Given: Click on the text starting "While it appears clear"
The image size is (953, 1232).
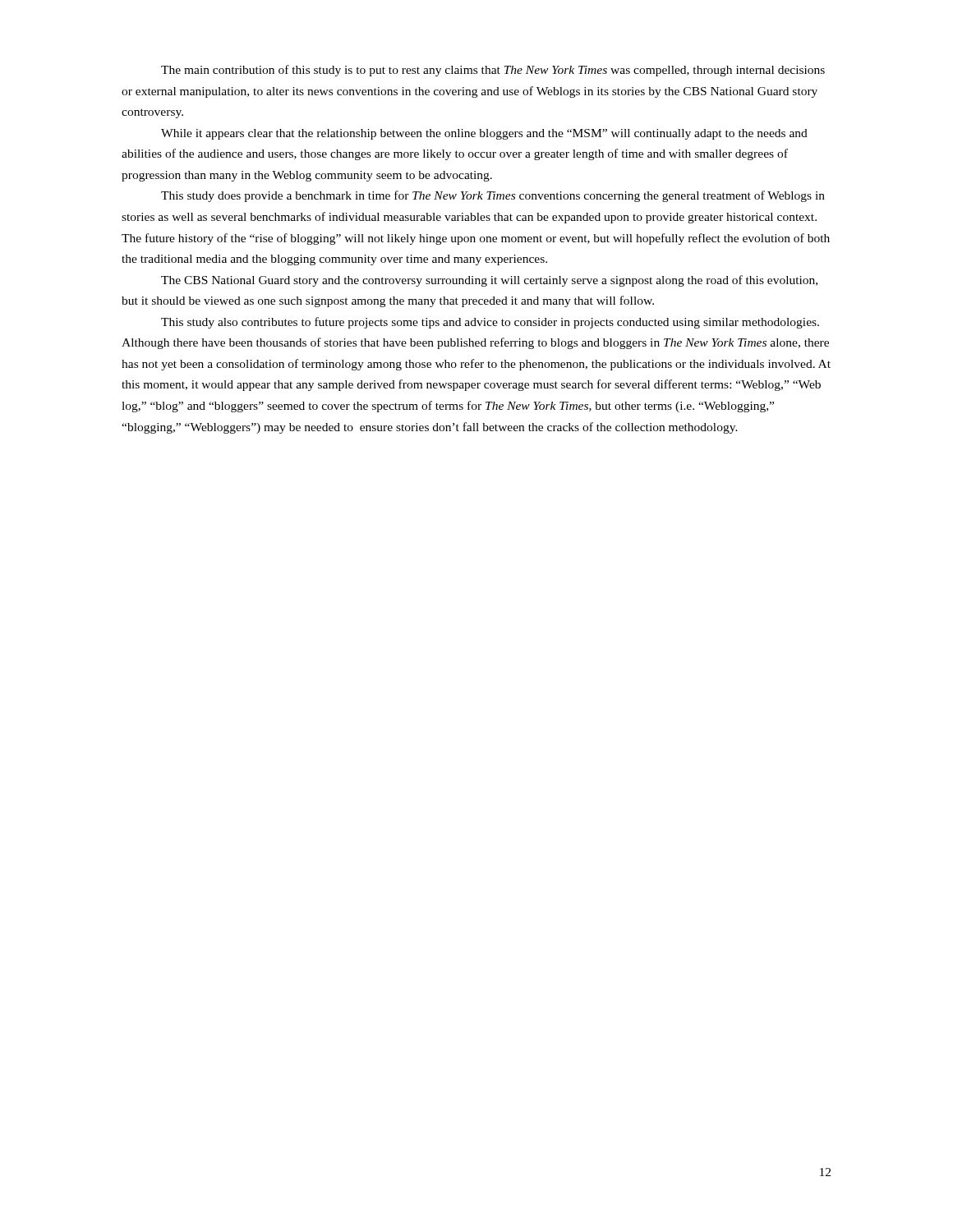Looking at the screenshot, I should click(x=476, y=154).
